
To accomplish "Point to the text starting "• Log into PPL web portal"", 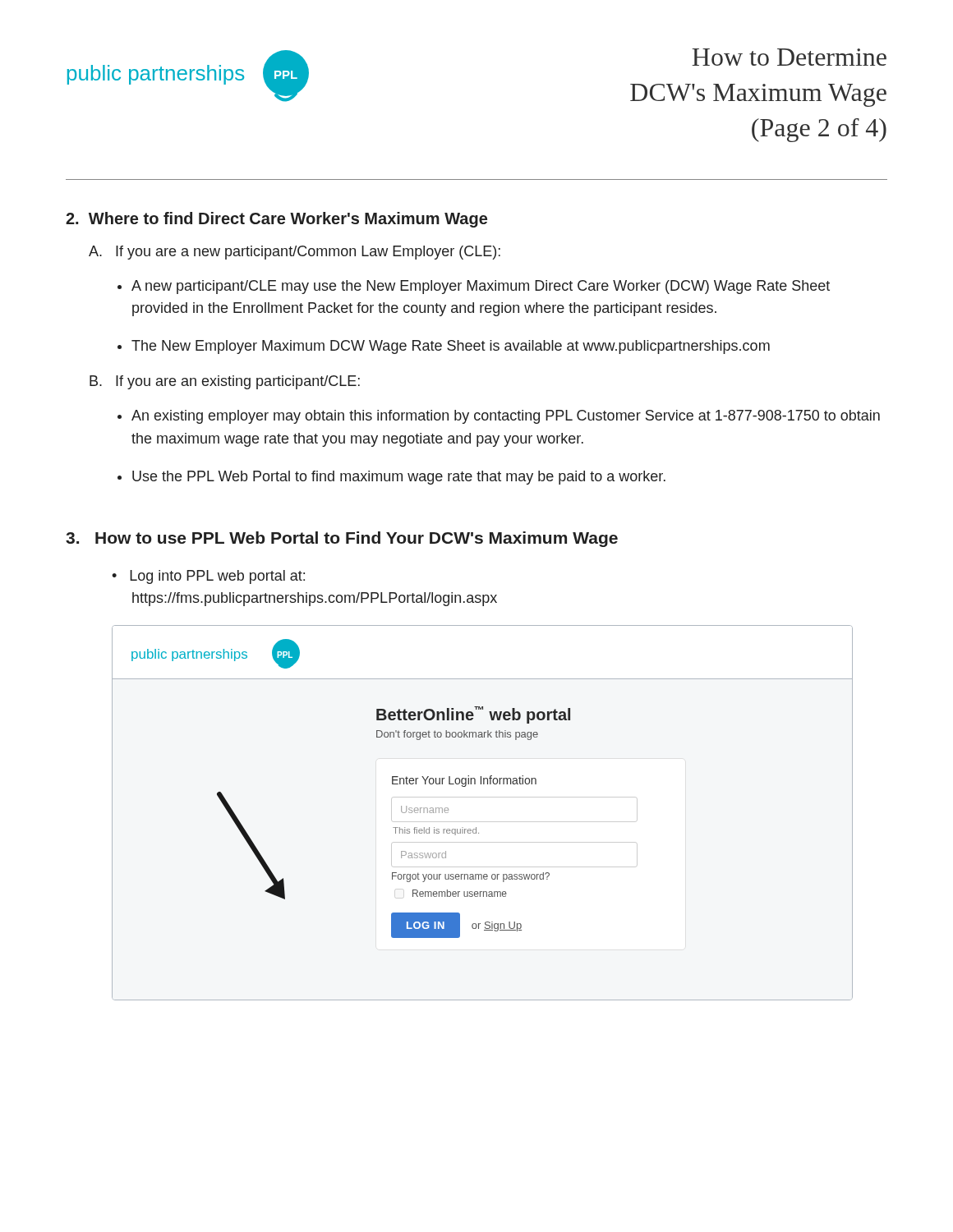I will [209, 576].
